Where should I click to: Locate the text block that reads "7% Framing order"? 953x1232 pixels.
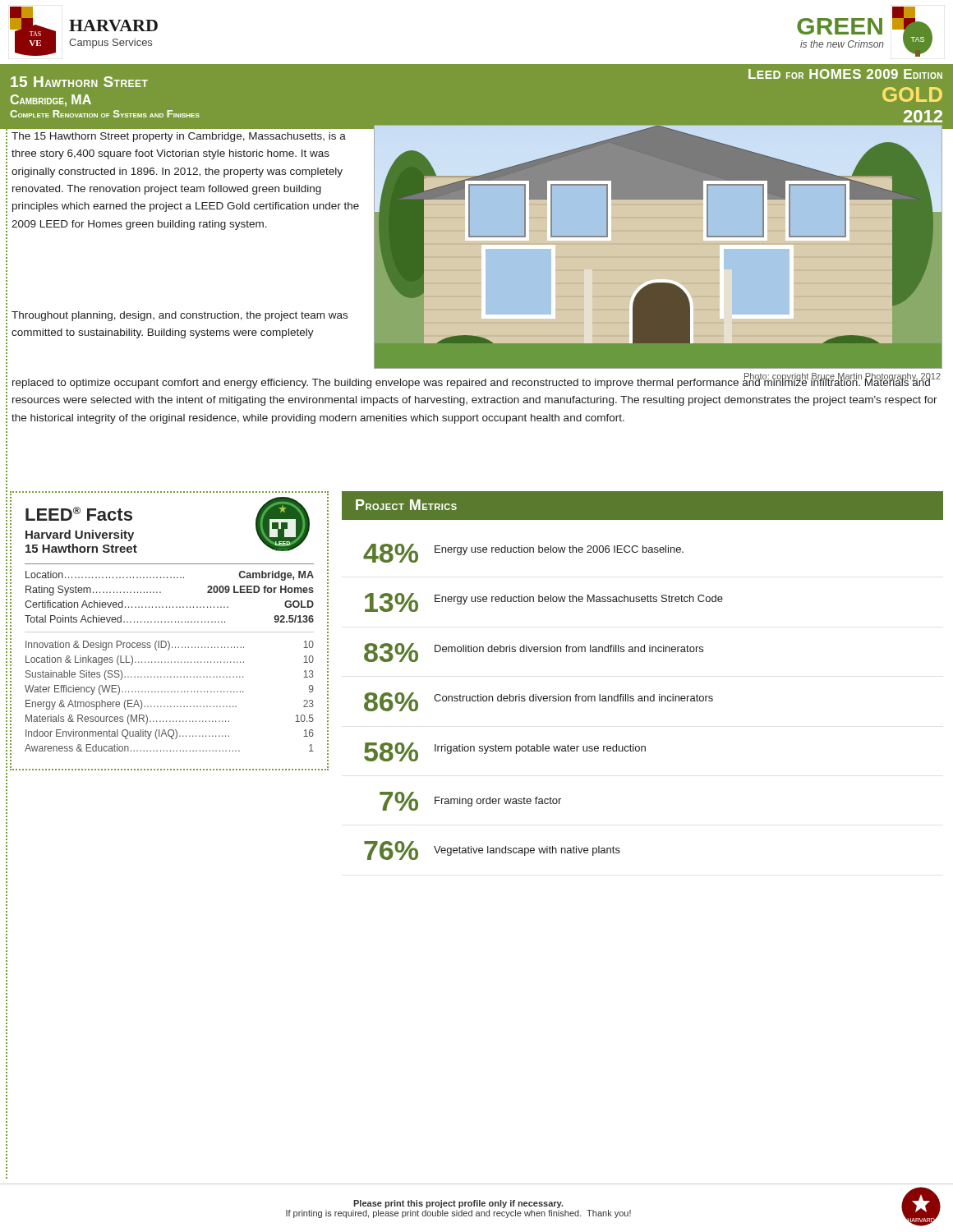pyautogui.click(x=470, y=801)
